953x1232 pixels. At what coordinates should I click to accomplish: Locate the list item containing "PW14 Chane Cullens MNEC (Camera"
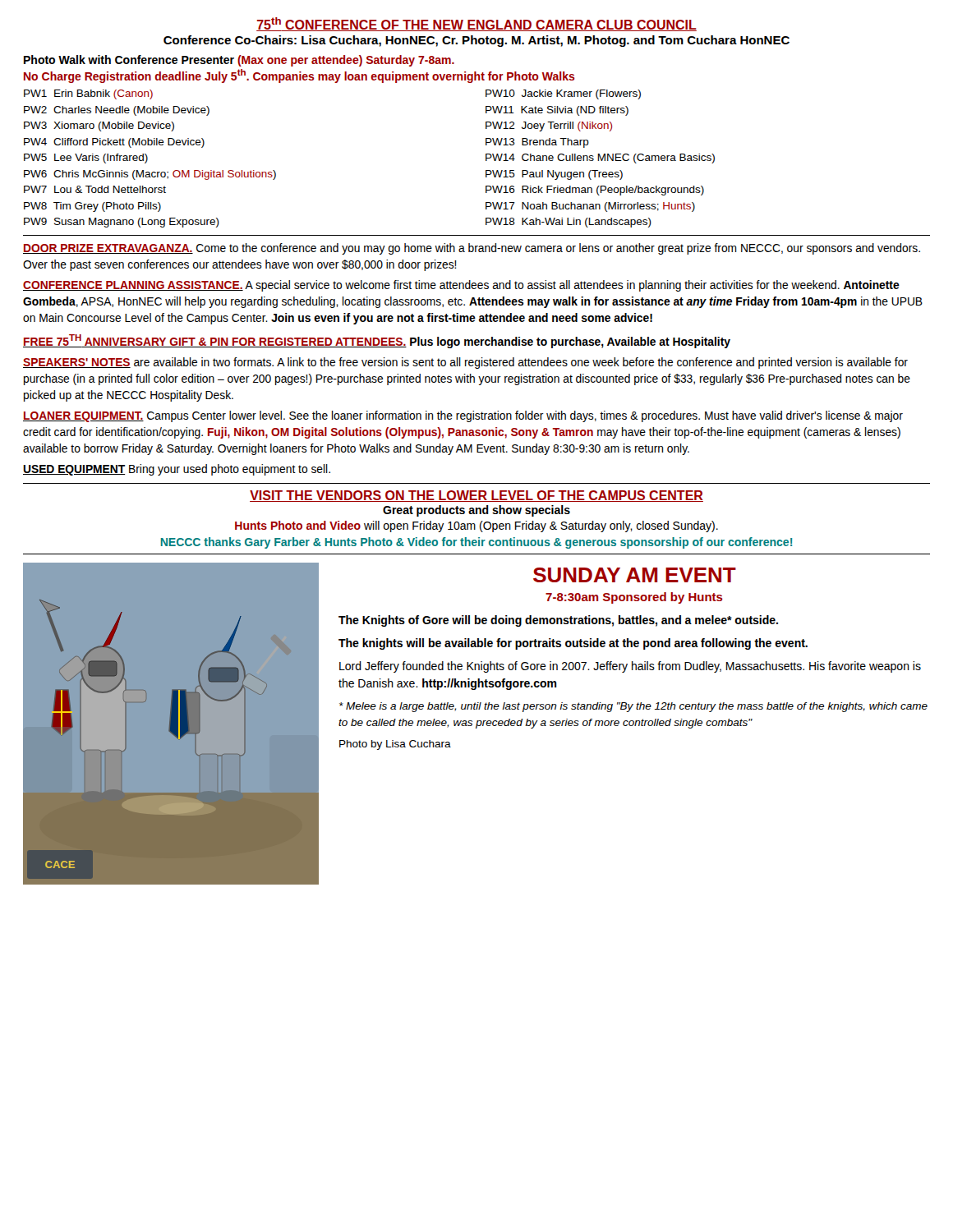[x=600, y=157]
